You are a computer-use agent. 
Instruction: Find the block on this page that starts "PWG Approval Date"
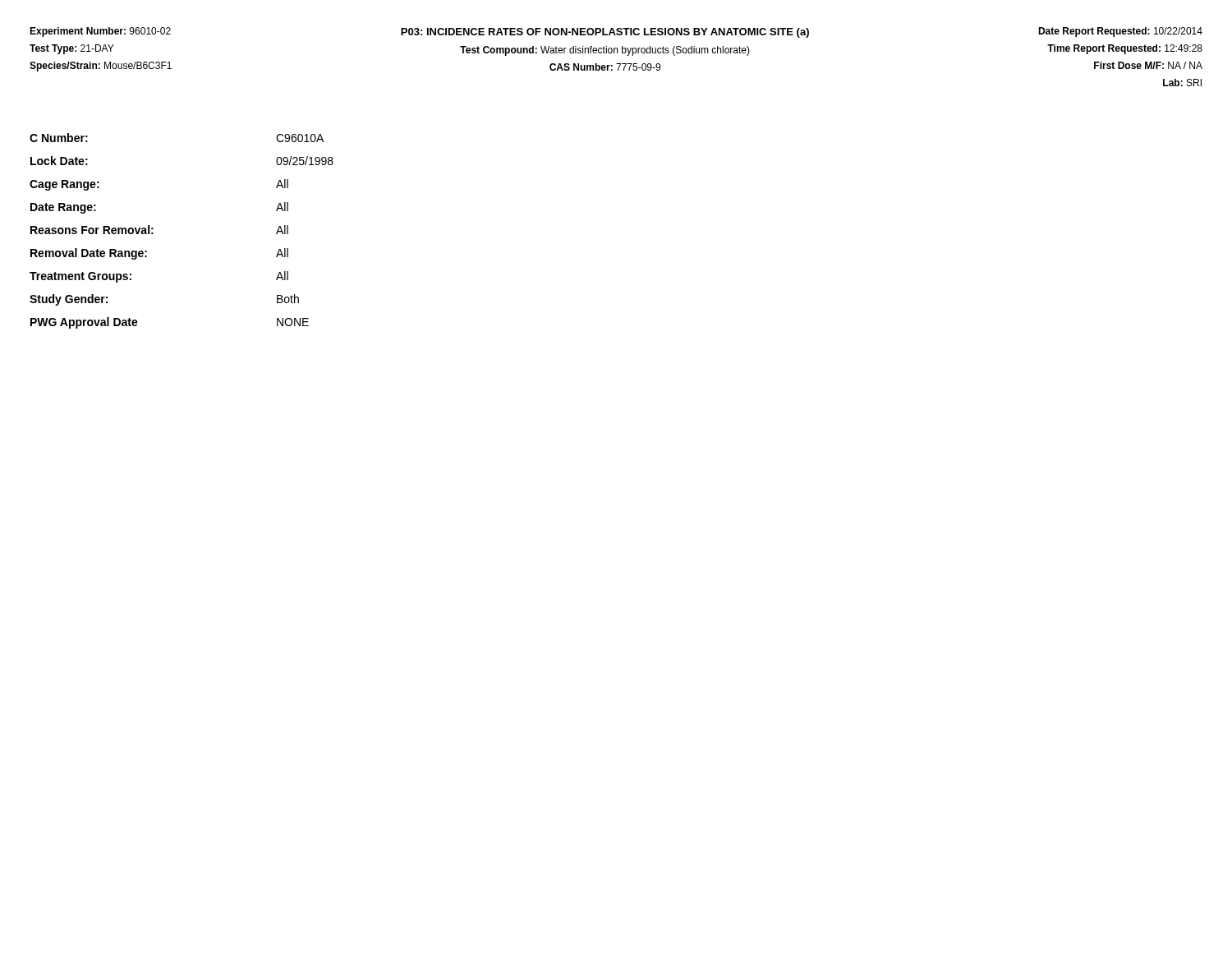[78, 322]
